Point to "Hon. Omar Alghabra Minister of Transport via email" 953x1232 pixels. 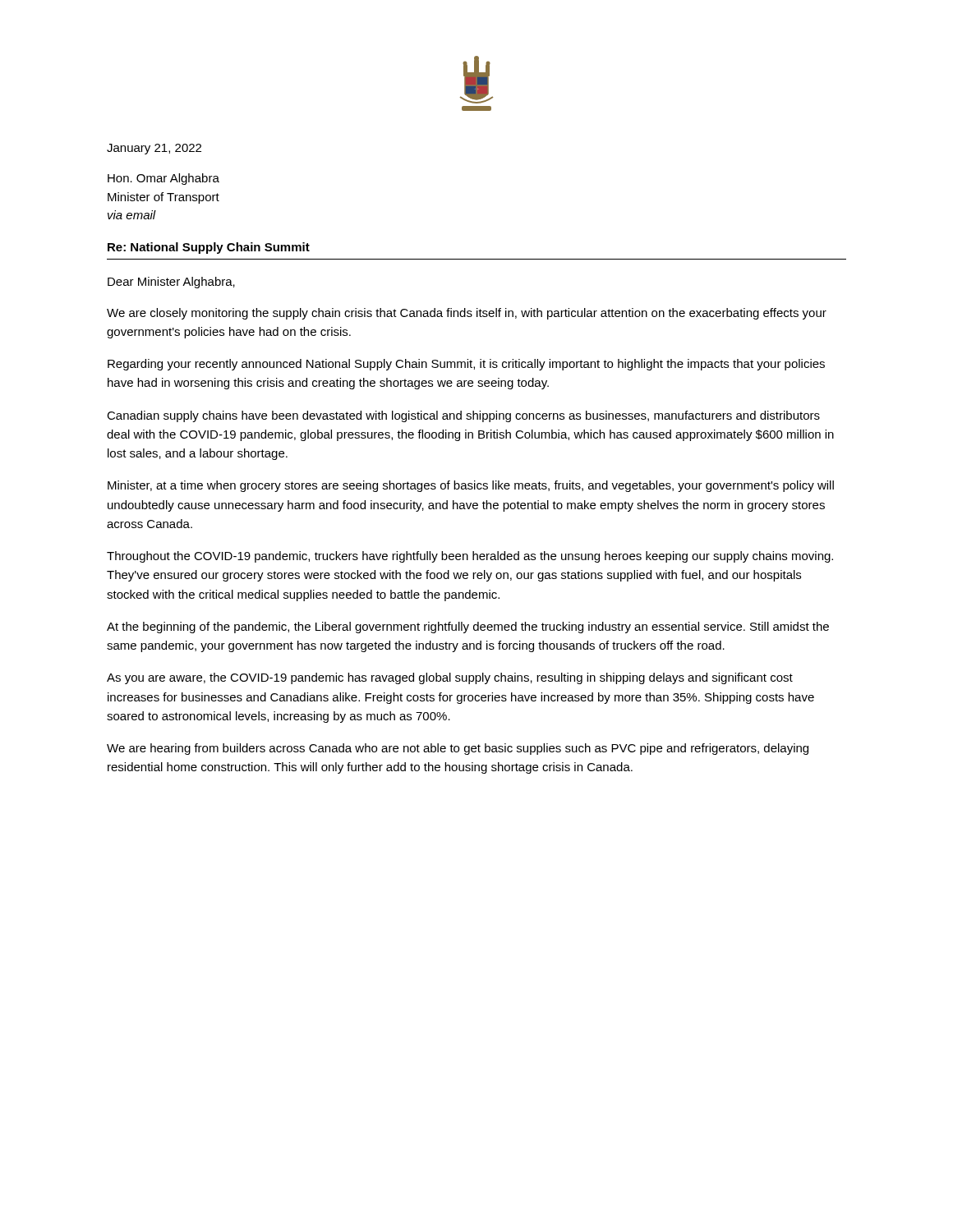(x=163, y=196)
